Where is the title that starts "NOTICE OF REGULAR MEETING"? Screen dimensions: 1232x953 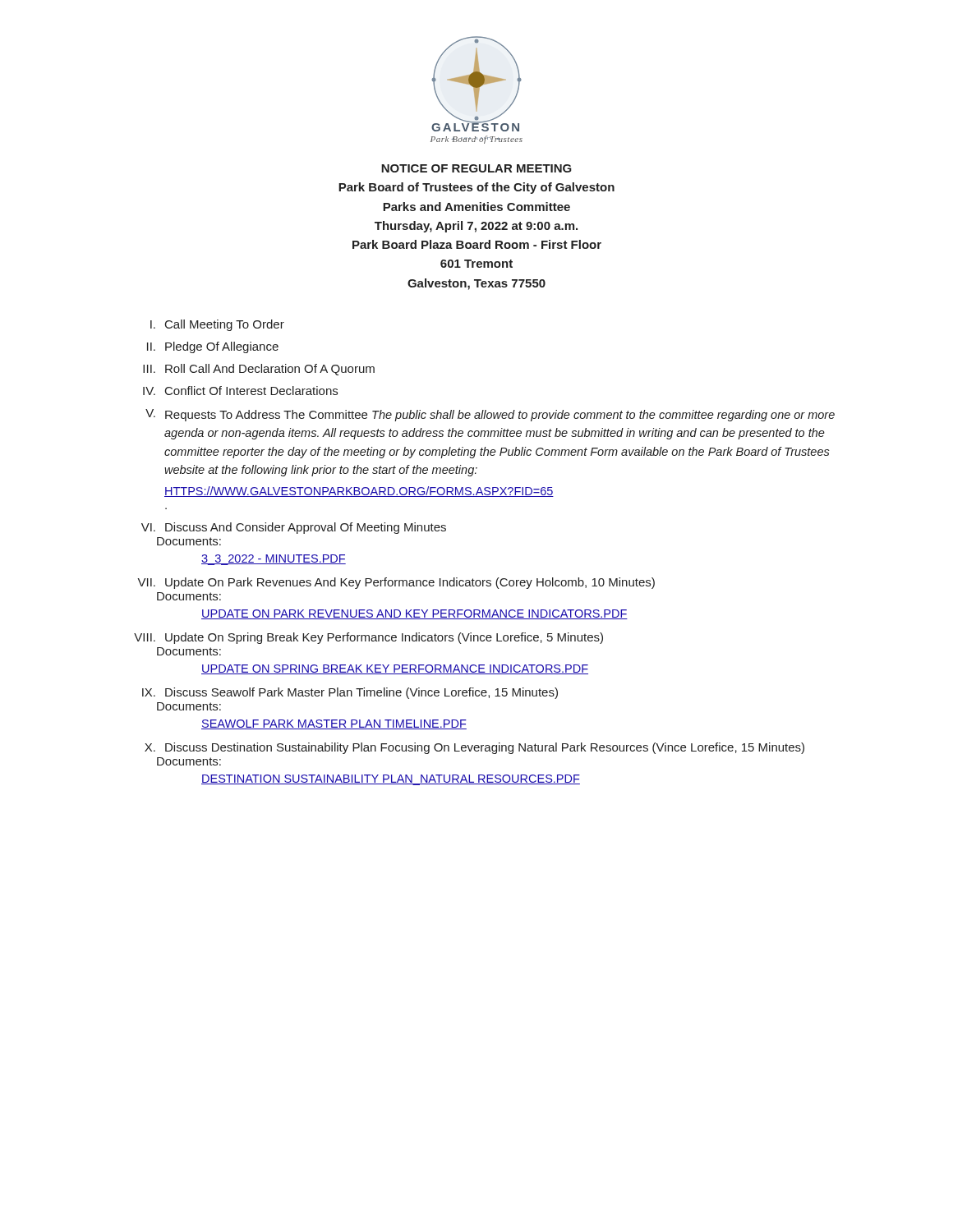pyautogui.click(x=476, y=225)
